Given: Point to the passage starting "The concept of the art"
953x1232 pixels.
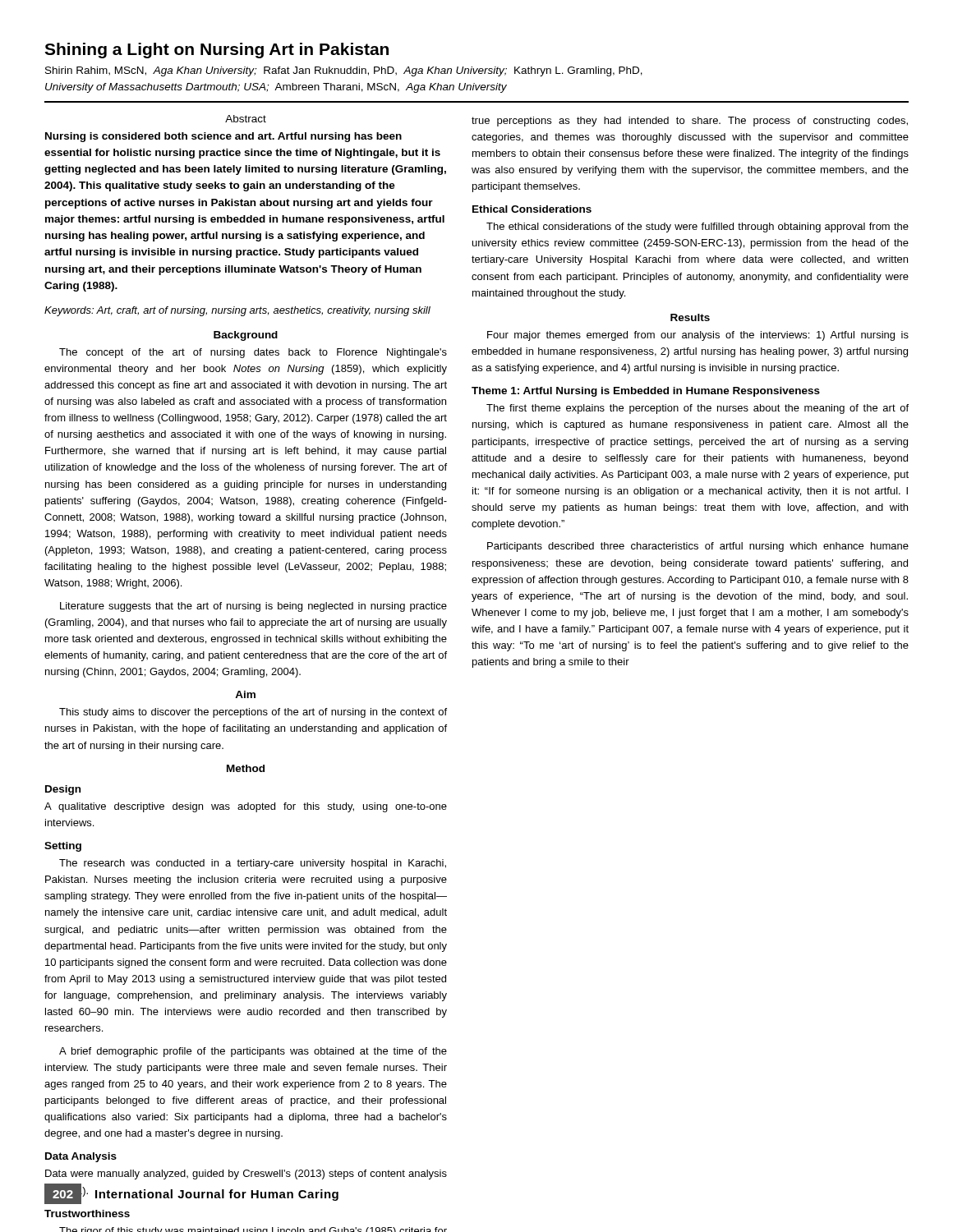Looking at the screenshot, I should [x=246, y=512].
